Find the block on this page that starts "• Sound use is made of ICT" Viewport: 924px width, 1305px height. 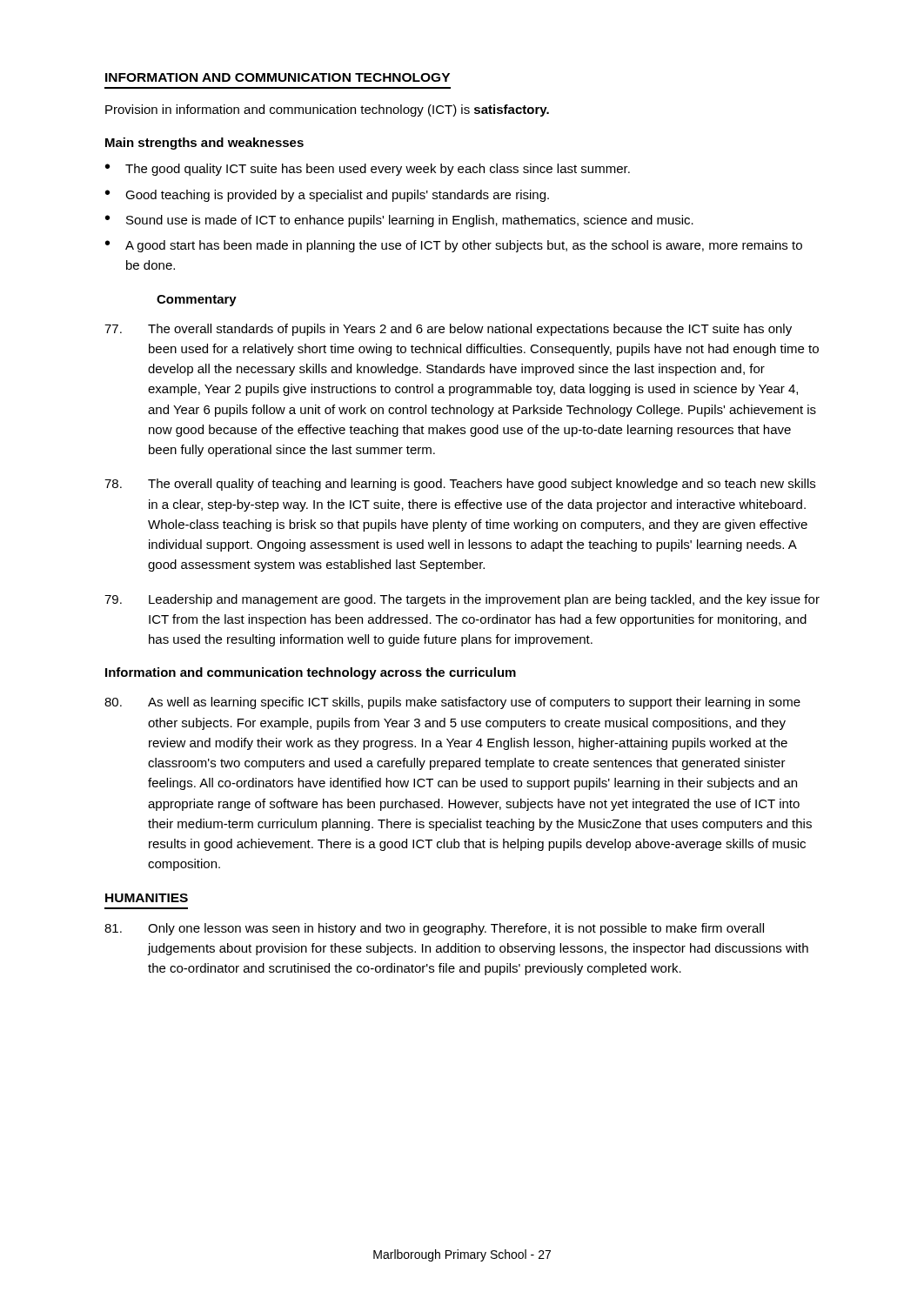click(399, 220)
